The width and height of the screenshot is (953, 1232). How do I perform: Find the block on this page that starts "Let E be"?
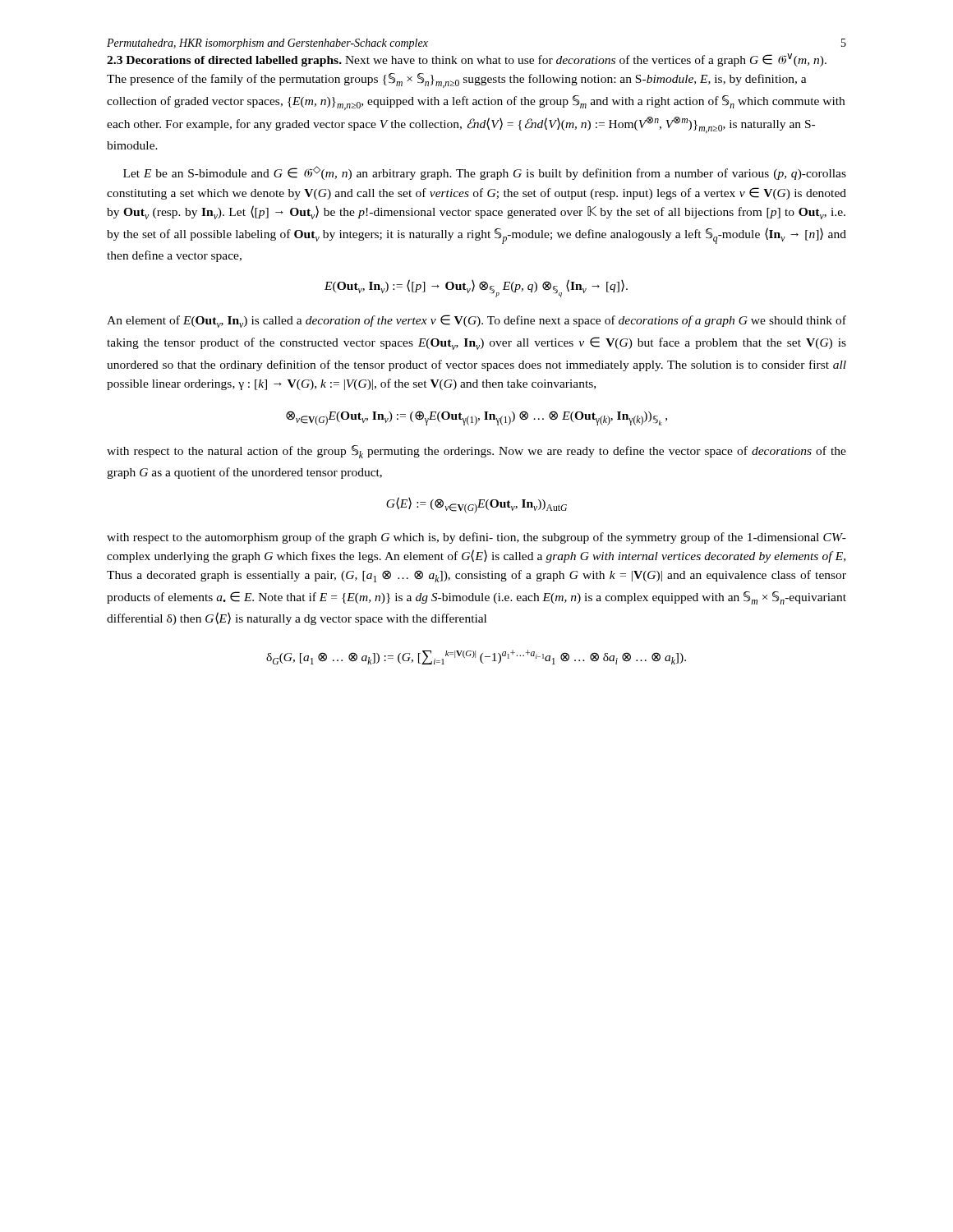tap(476, 213)
